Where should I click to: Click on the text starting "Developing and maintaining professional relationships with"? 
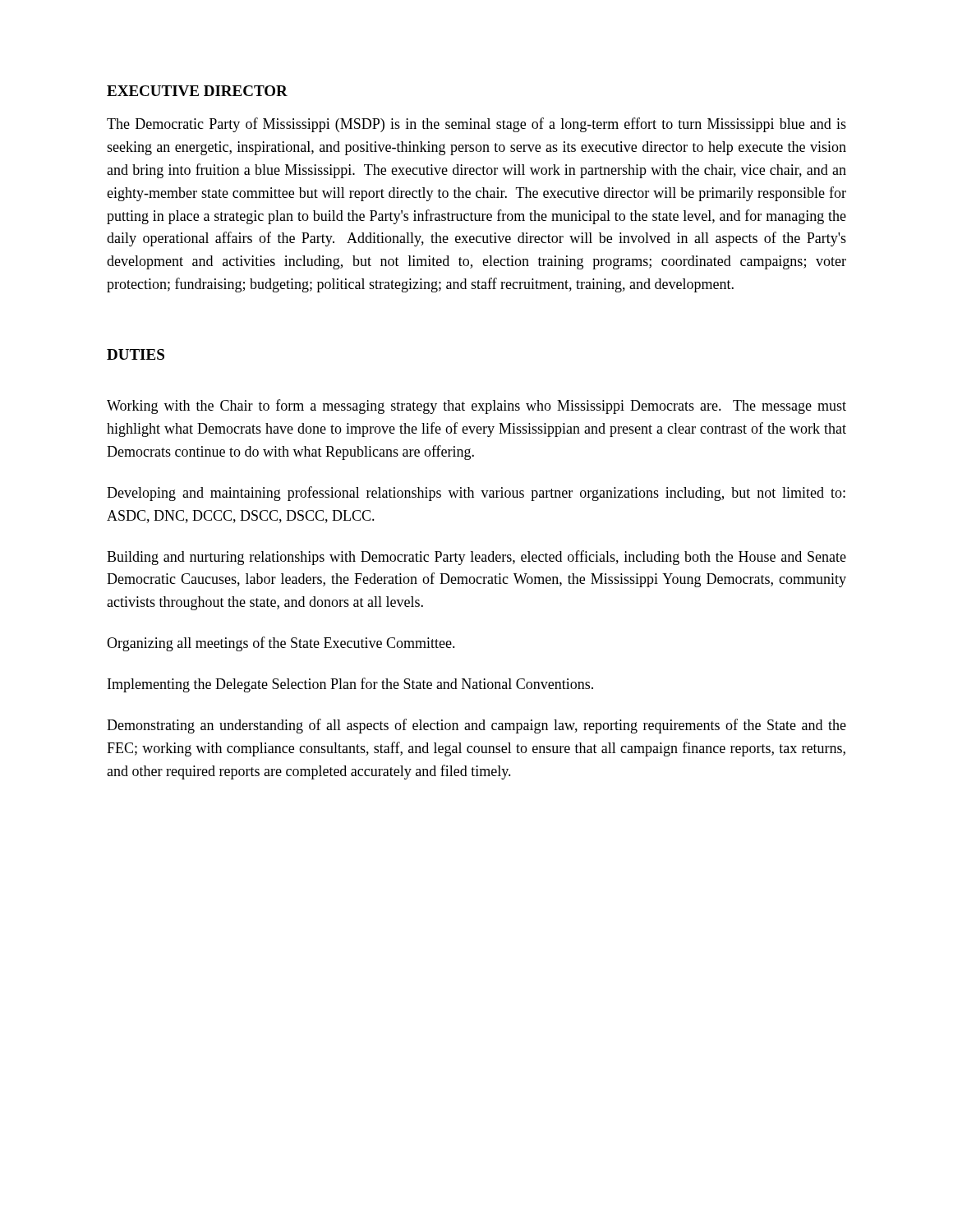coord(476,504)
